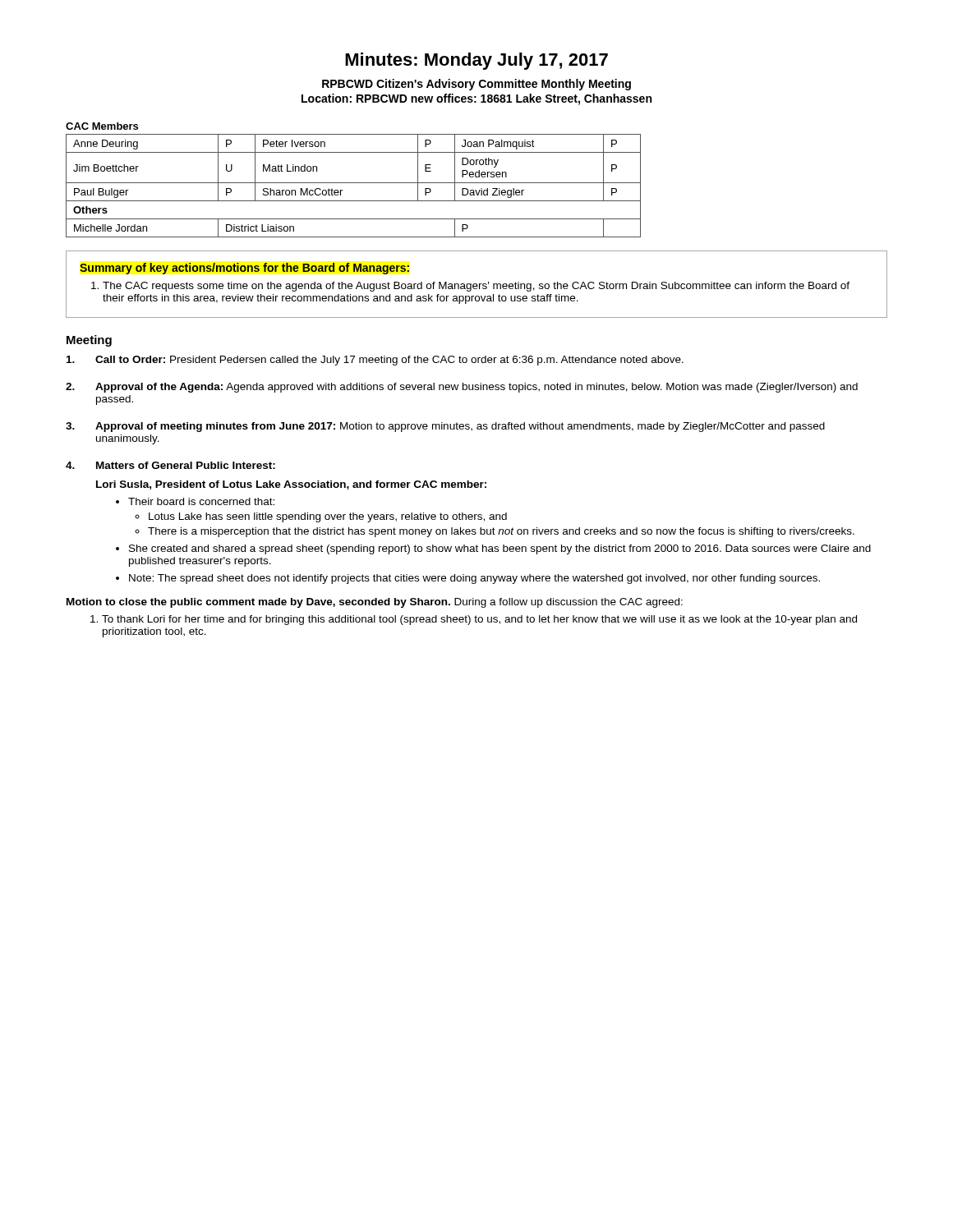The image size is (953, 1232).
Task: Locate the region starting "The CAC requests some time"
Action: click(x=476, y=292)
